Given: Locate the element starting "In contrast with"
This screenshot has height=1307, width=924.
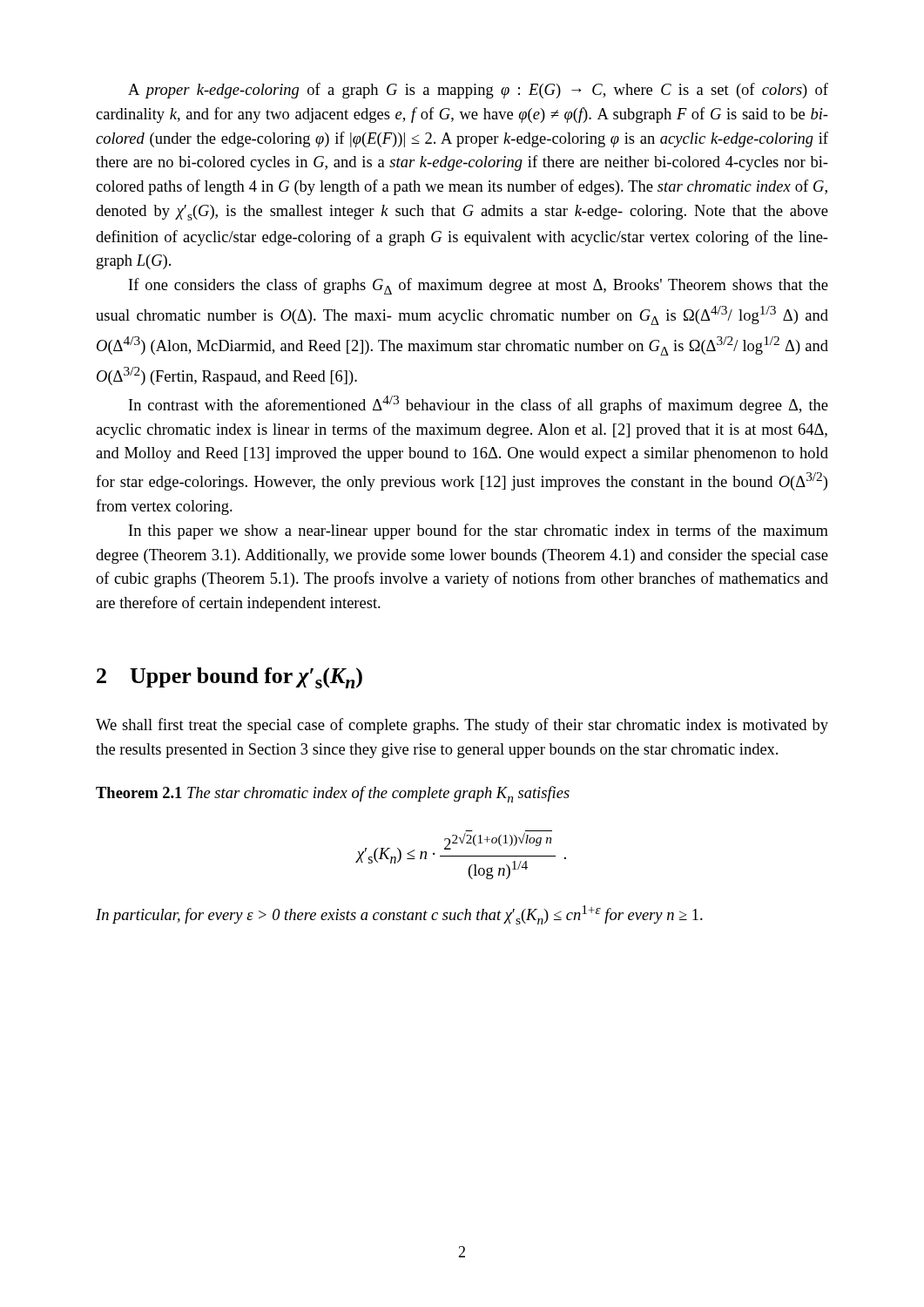Looking at the screenshot, I should 462,453.
